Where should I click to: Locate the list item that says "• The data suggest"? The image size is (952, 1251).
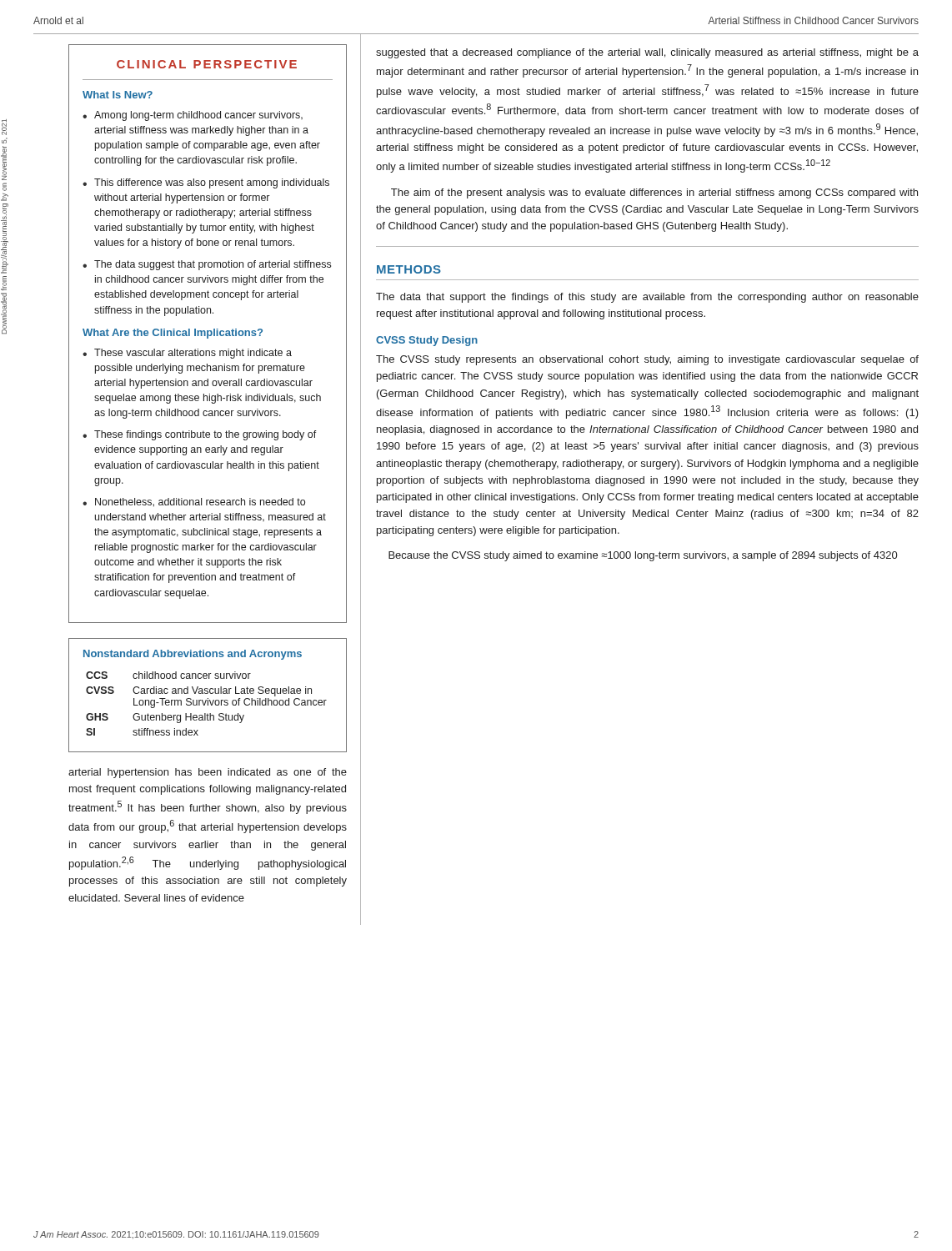[x=208, y=287]
